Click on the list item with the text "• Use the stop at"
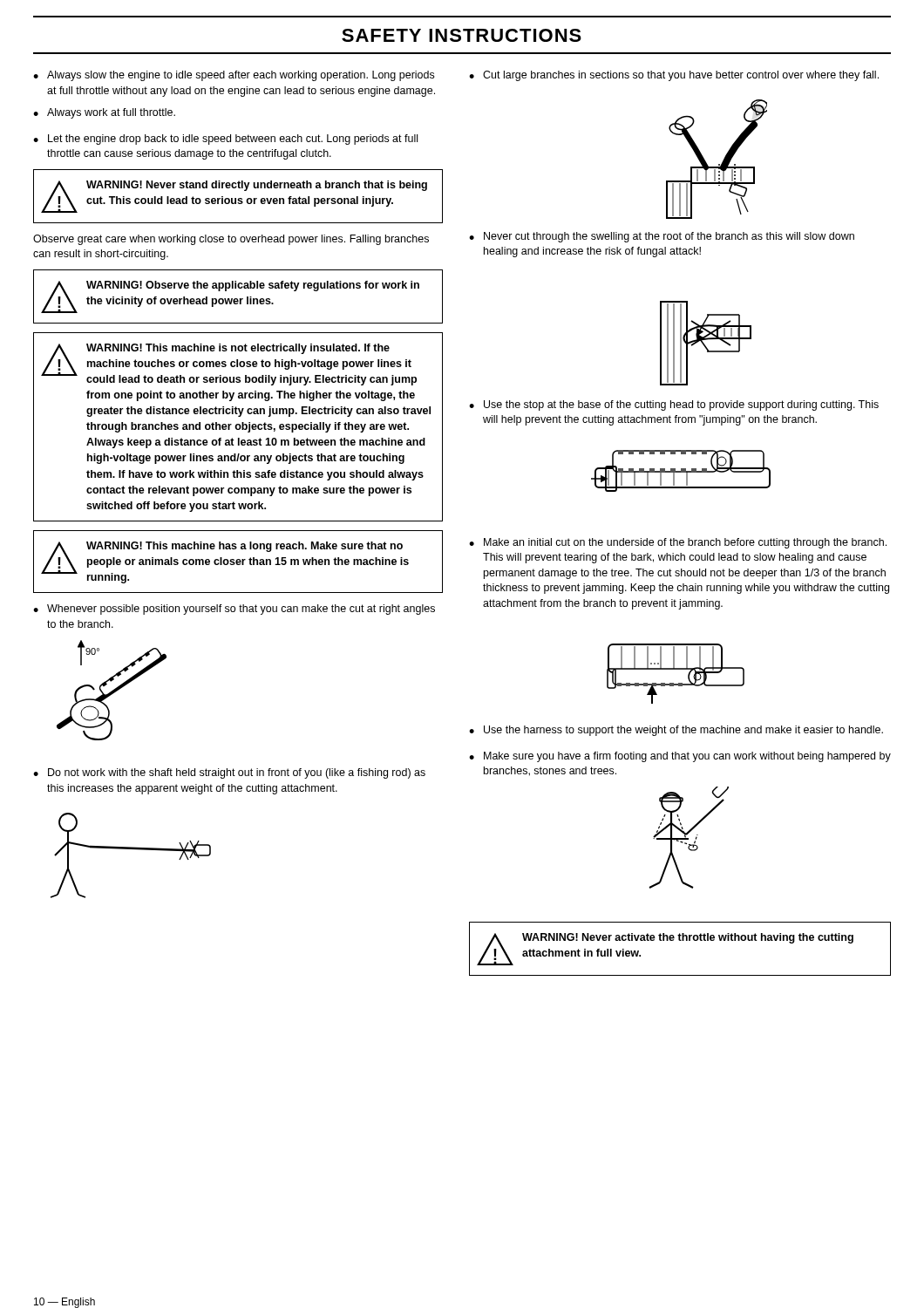924x1308 pixels. pos(680,413)
